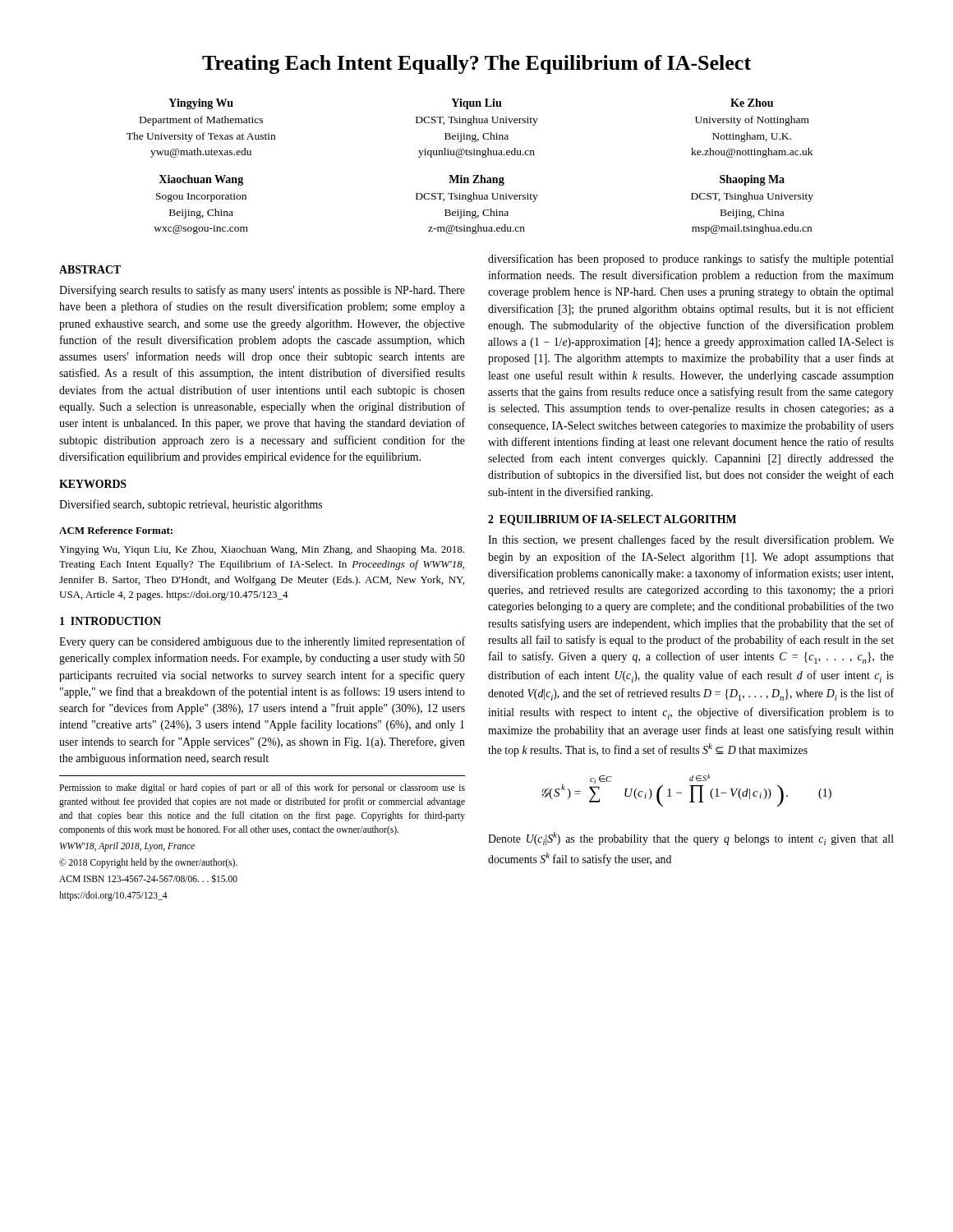Click on the text that says "Diversified search, subtopic retrieval, heuristic algorithms"
This screenshot has height=1232, width=953.
tap(191, 505)
